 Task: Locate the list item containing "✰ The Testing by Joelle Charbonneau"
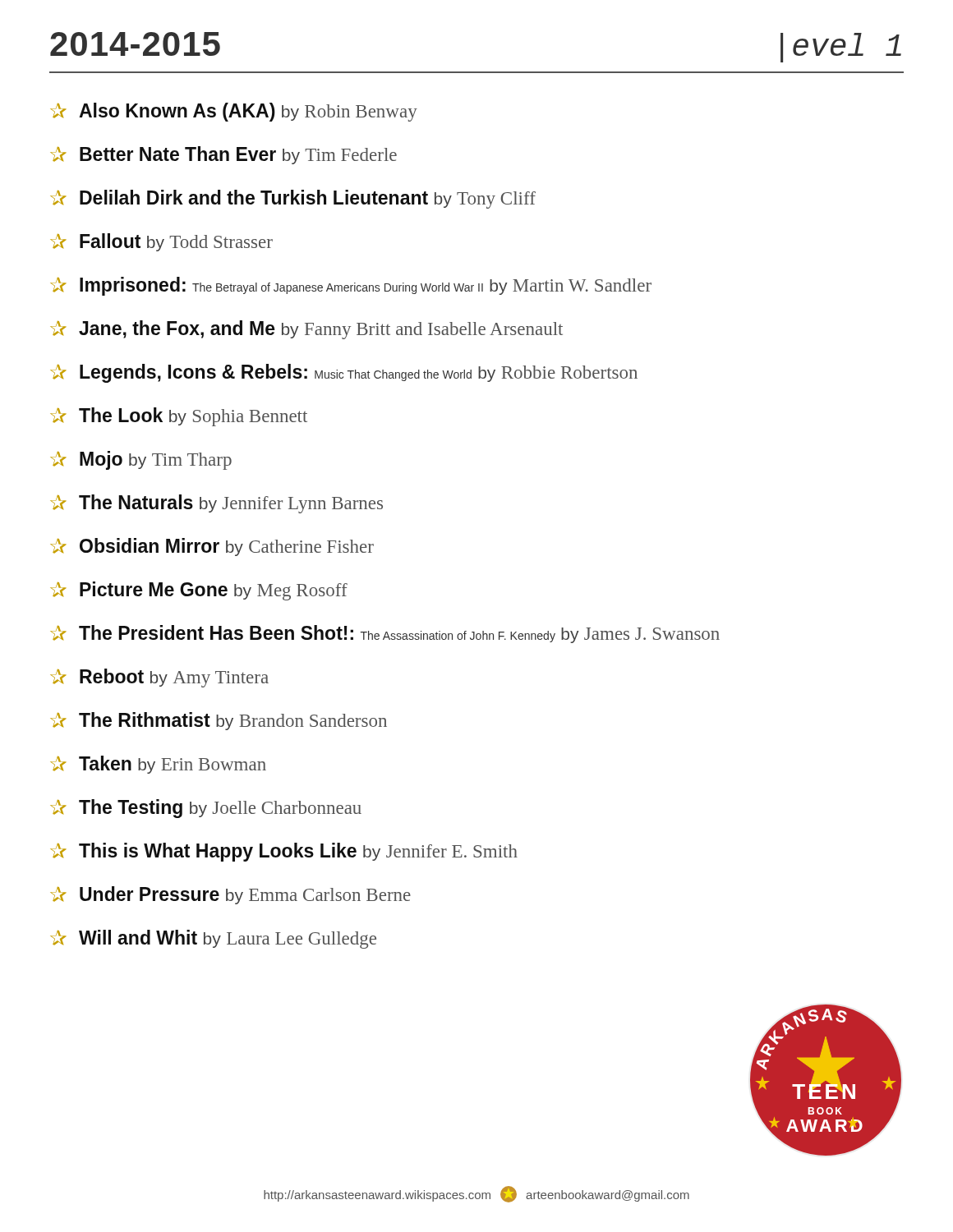click(x=206, y=807)
